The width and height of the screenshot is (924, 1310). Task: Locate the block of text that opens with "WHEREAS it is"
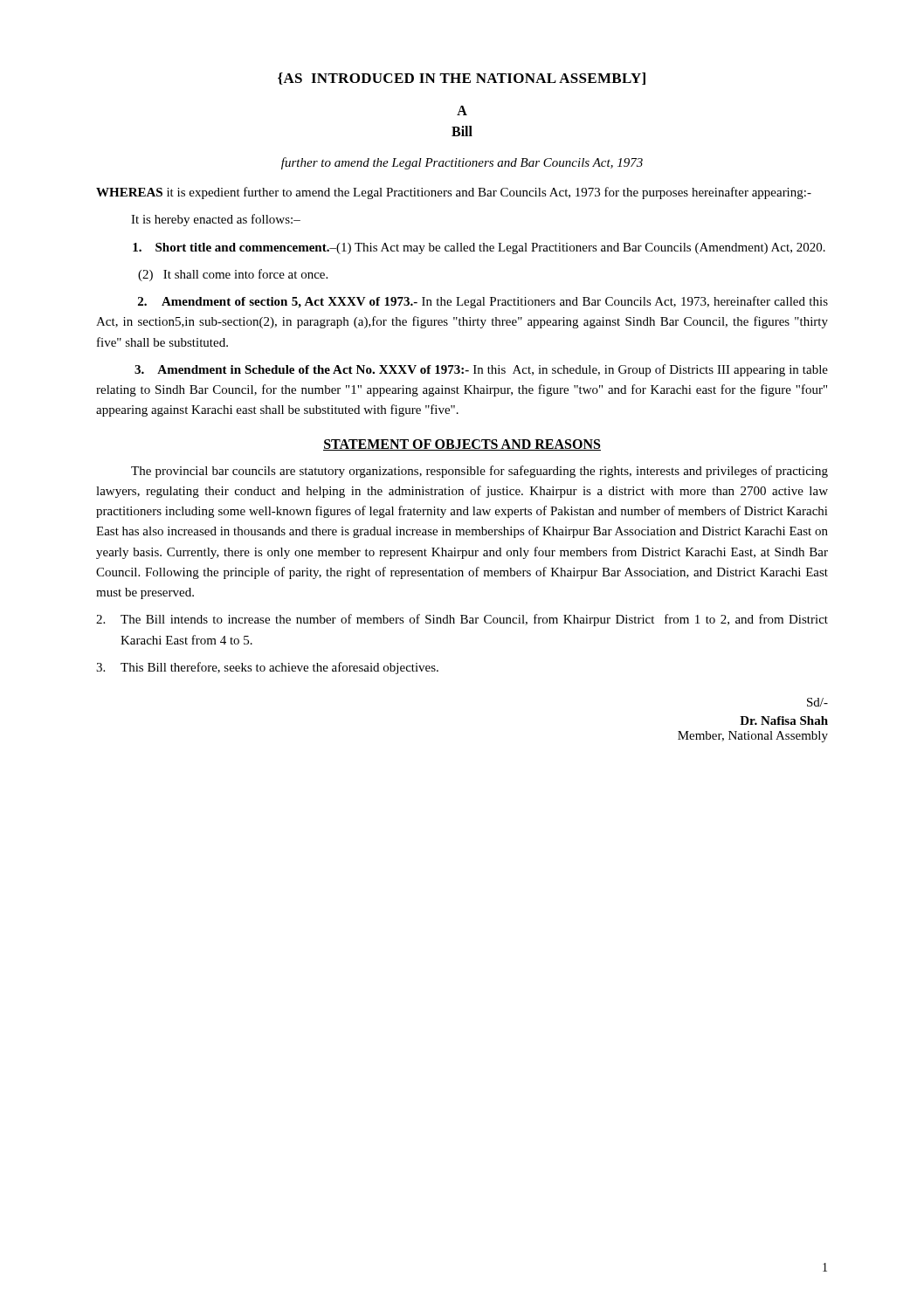[454, 192]
